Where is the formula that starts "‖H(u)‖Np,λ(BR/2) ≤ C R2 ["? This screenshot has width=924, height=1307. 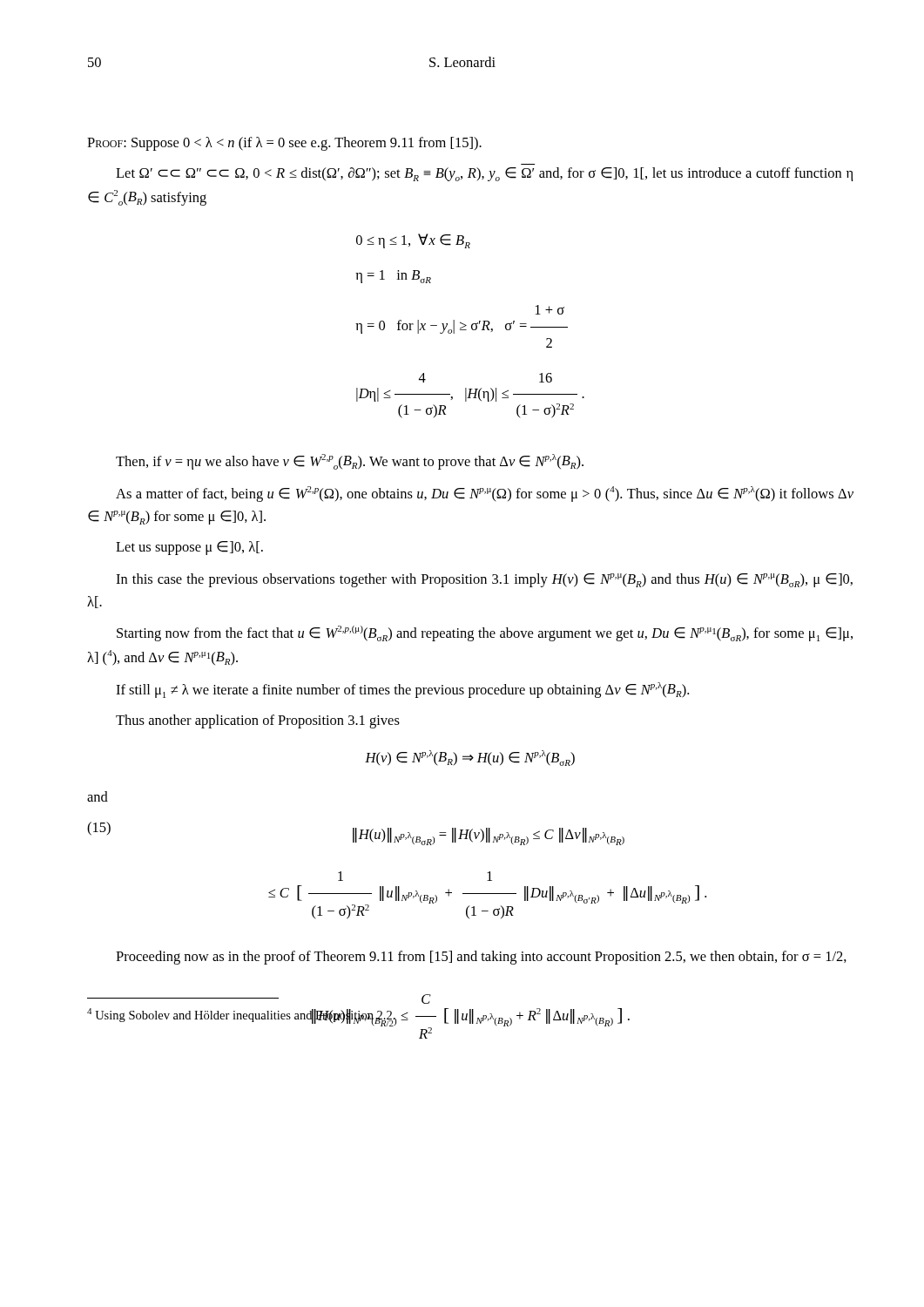tap(470, 1017)
